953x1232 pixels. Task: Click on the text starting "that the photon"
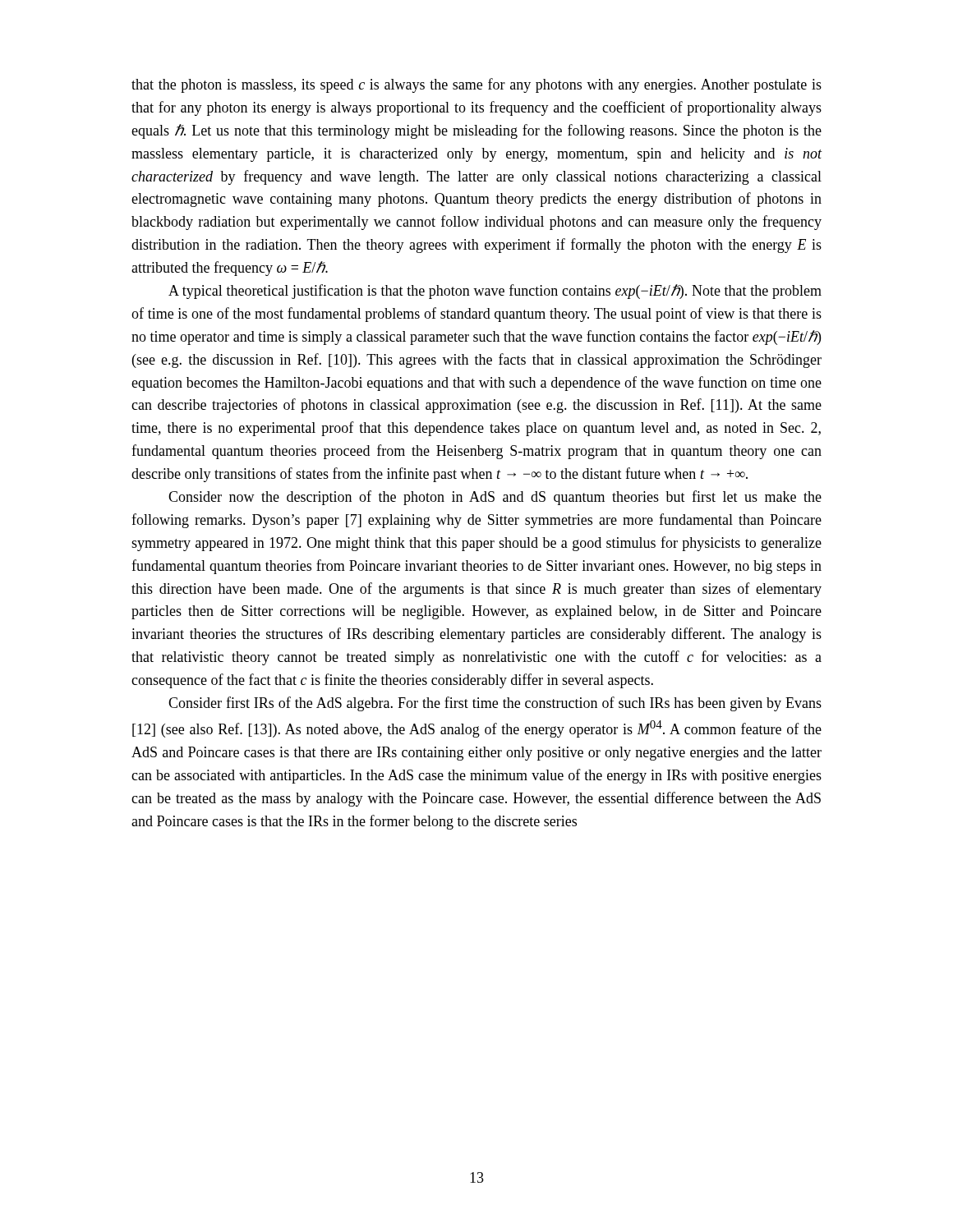(476, 454)
